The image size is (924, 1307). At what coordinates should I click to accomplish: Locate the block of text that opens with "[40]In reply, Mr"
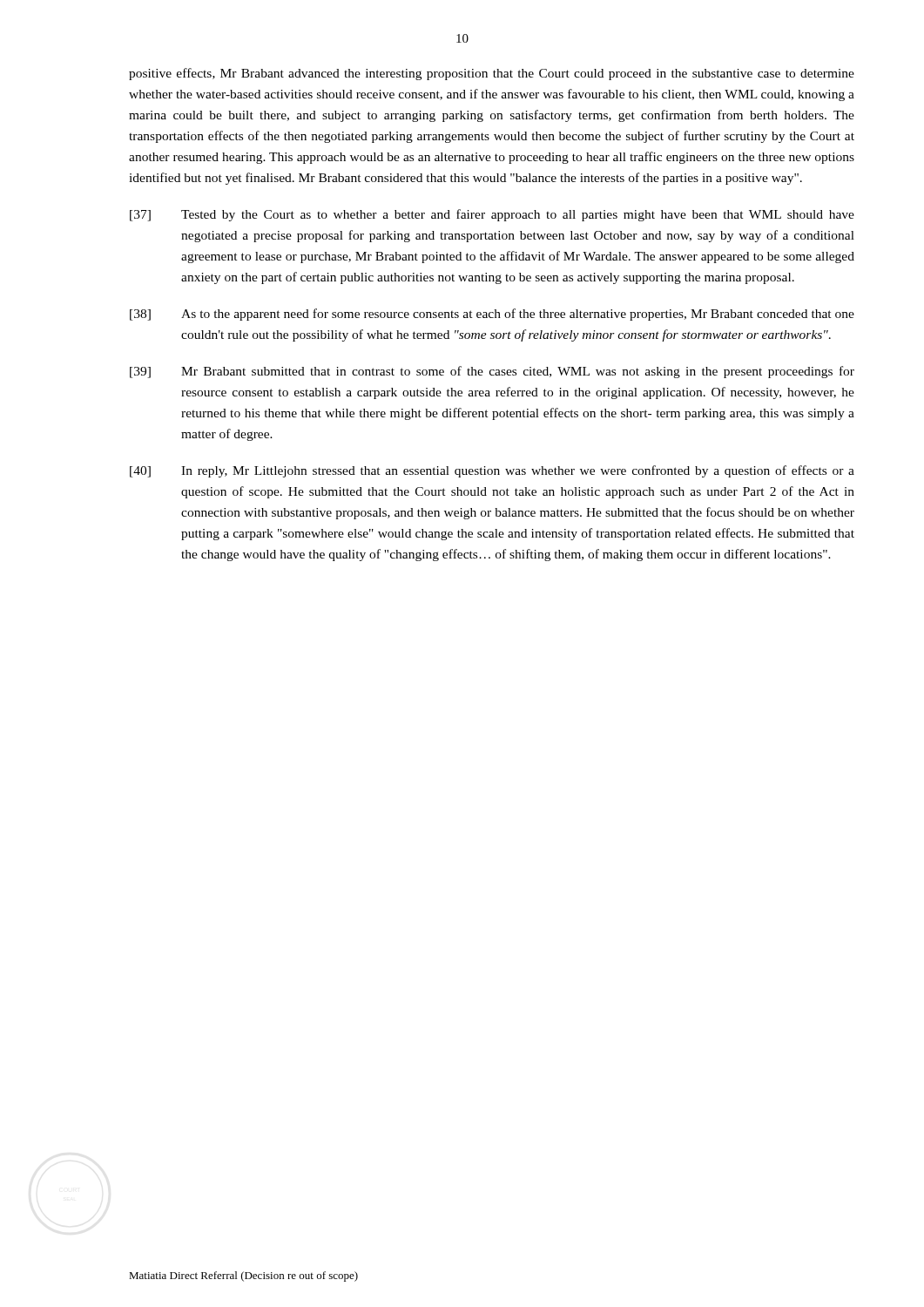pos(492,513)
